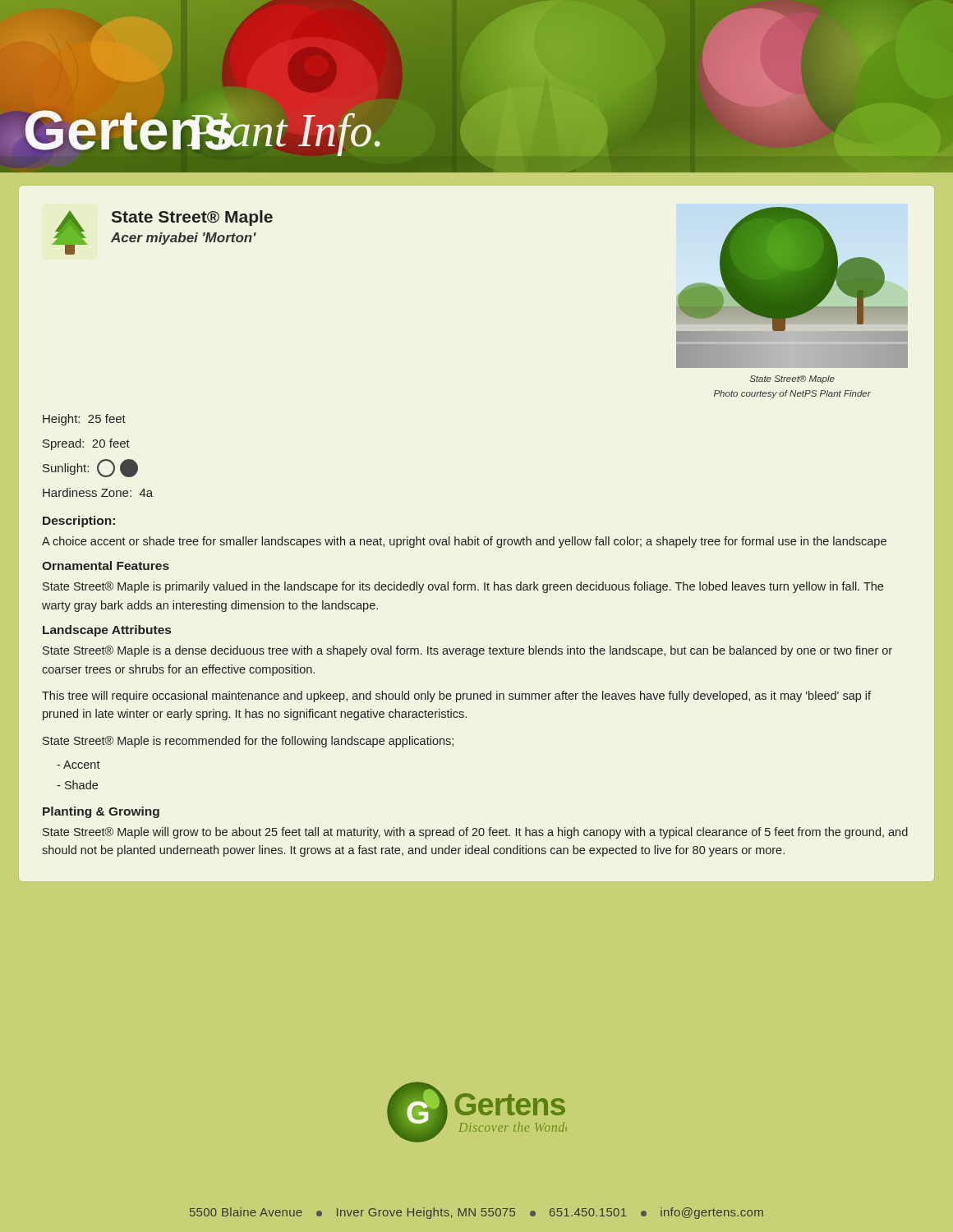The image size is (953, 1232).
Task: Click on the passage starting "Acer miyabei 'Morton'"
Action: (183, 238)
